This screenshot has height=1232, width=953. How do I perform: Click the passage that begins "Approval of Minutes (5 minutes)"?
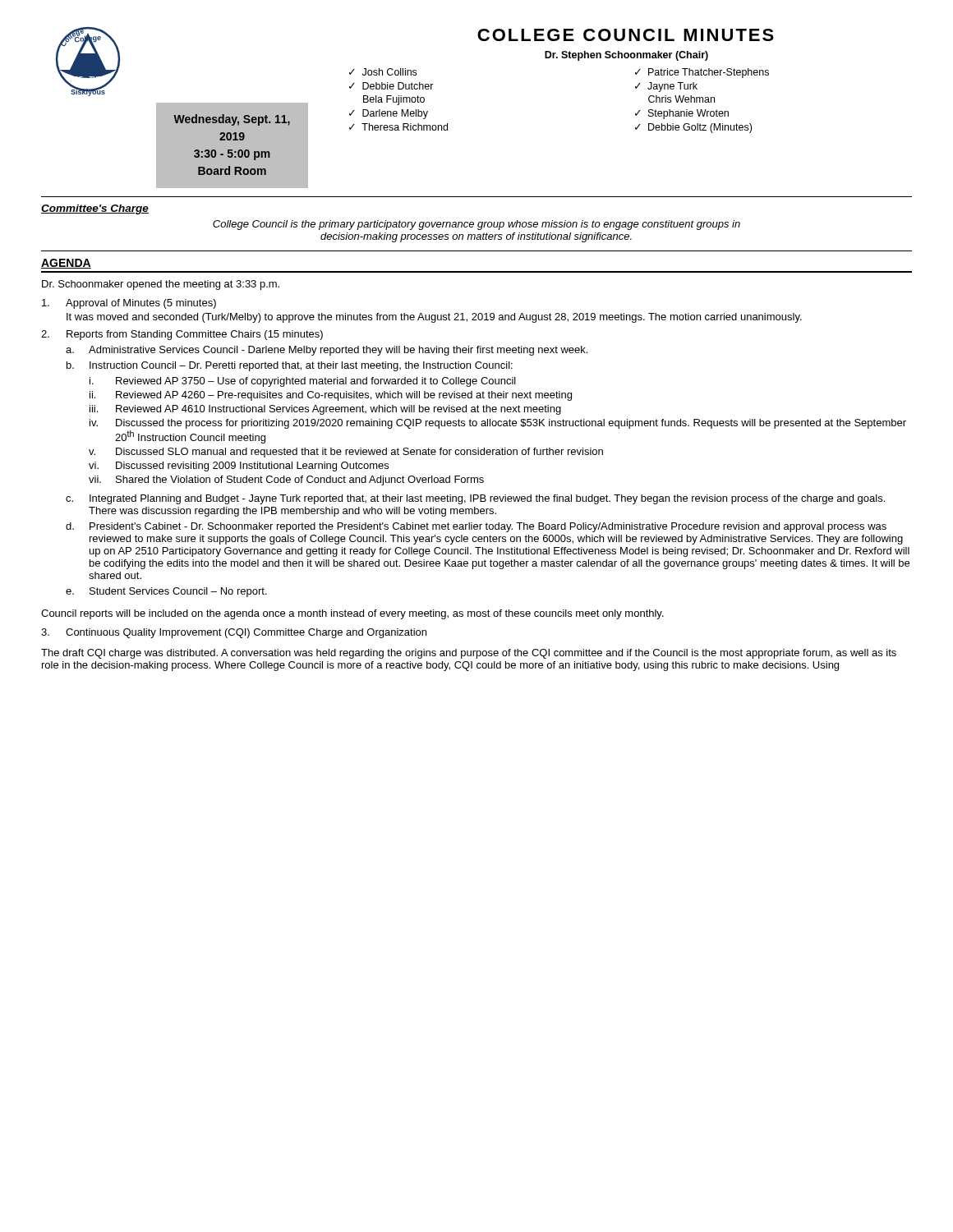coord(489,310)
